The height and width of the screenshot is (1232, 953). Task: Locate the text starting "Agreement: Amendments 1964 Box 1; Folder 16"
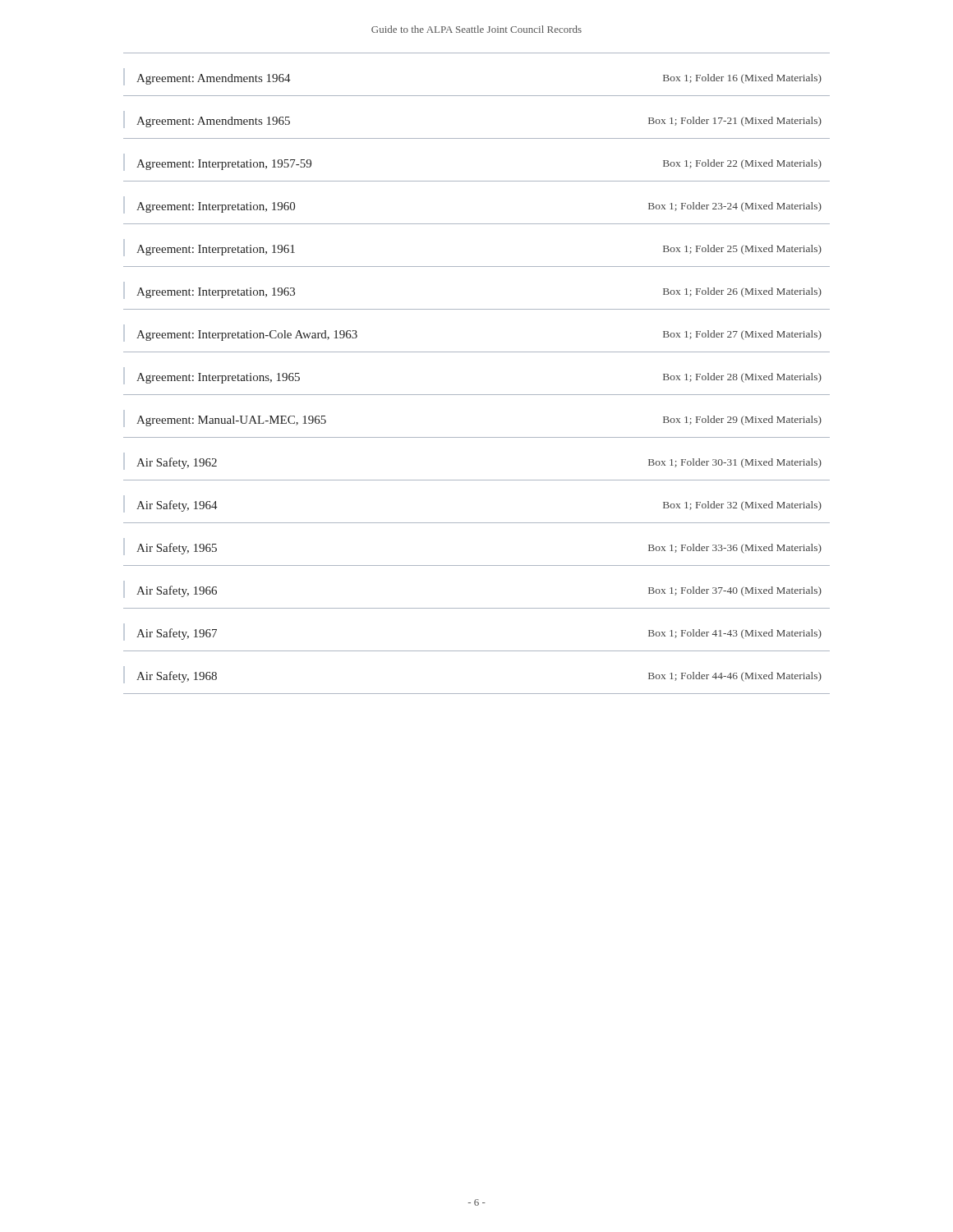pyautogui.click(x=202, y=77)
